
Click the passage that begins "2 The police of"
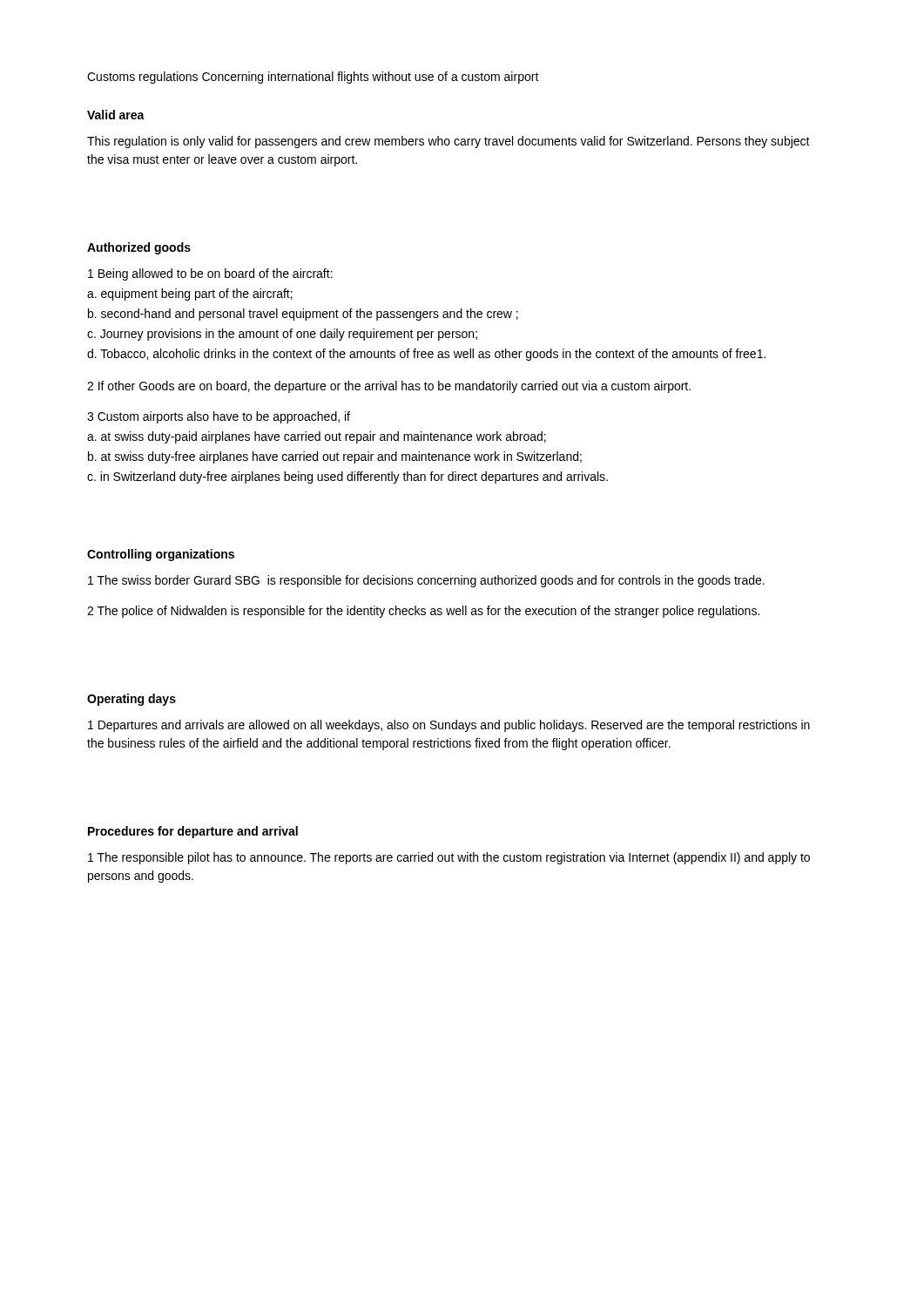coord(449,611)
